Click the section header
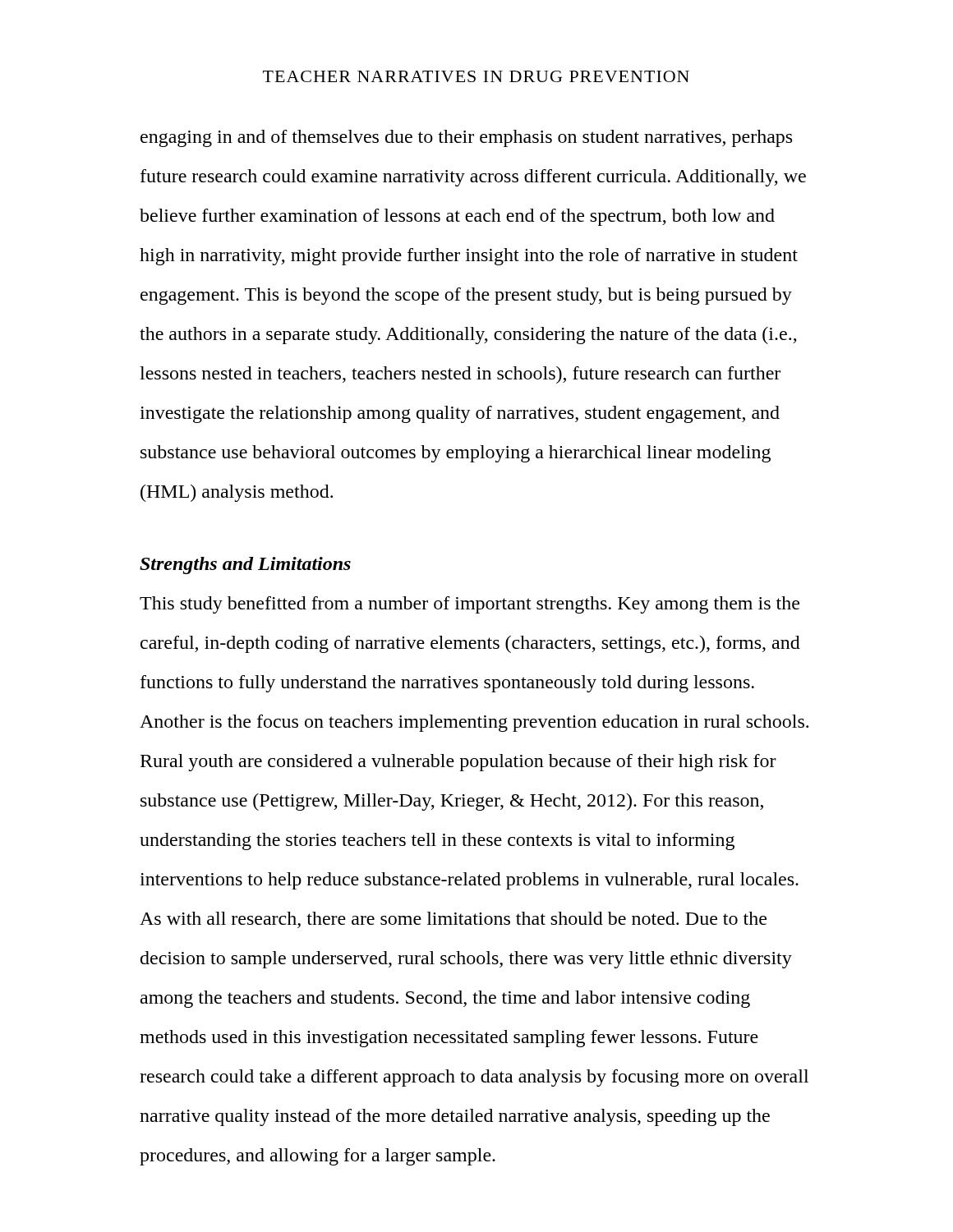The height and width of the screenshot is (1232, 953). pyautogui.click(x=245, y=563)
